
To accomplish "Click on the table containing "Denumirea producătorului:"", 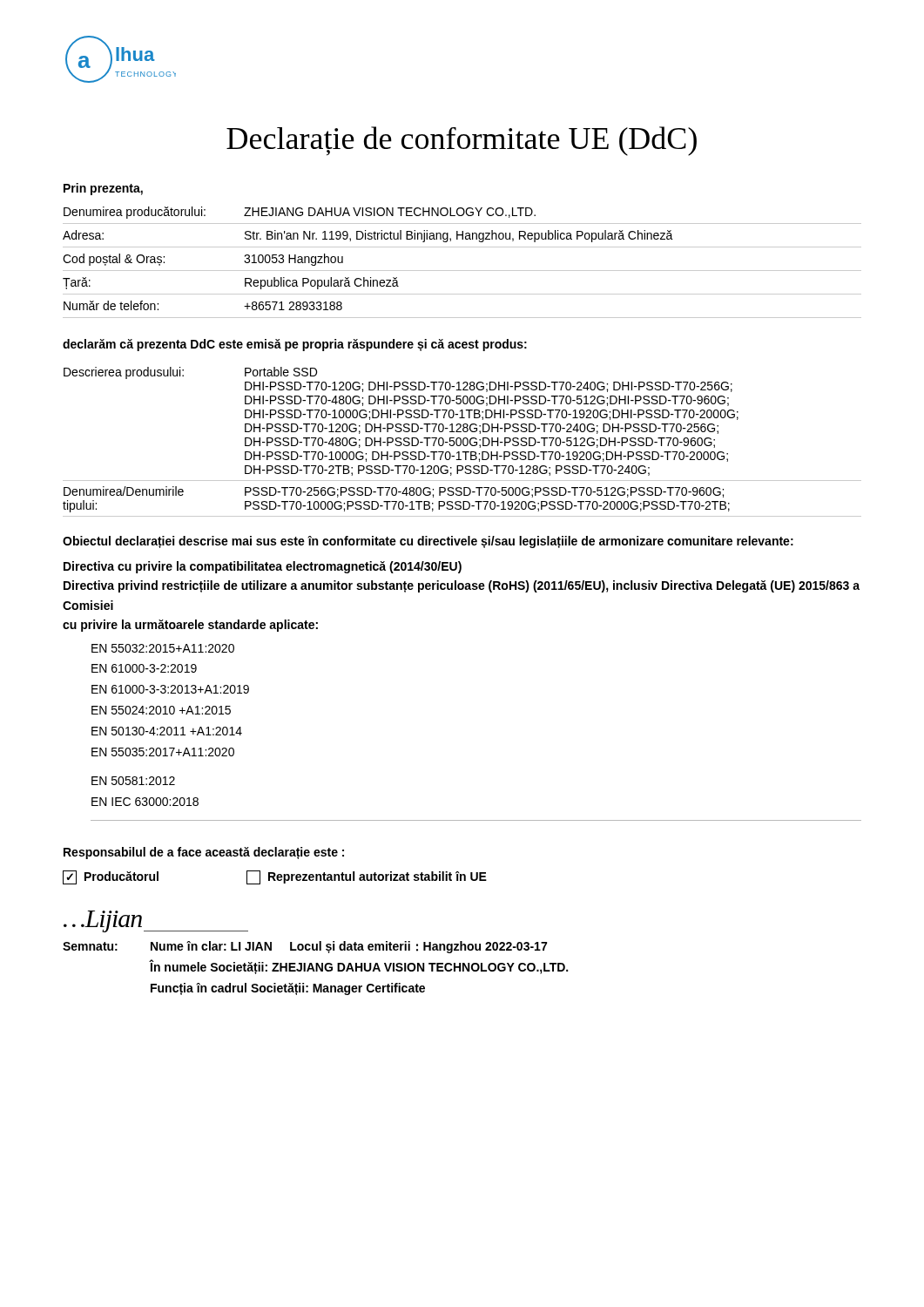I will point(462,259).
